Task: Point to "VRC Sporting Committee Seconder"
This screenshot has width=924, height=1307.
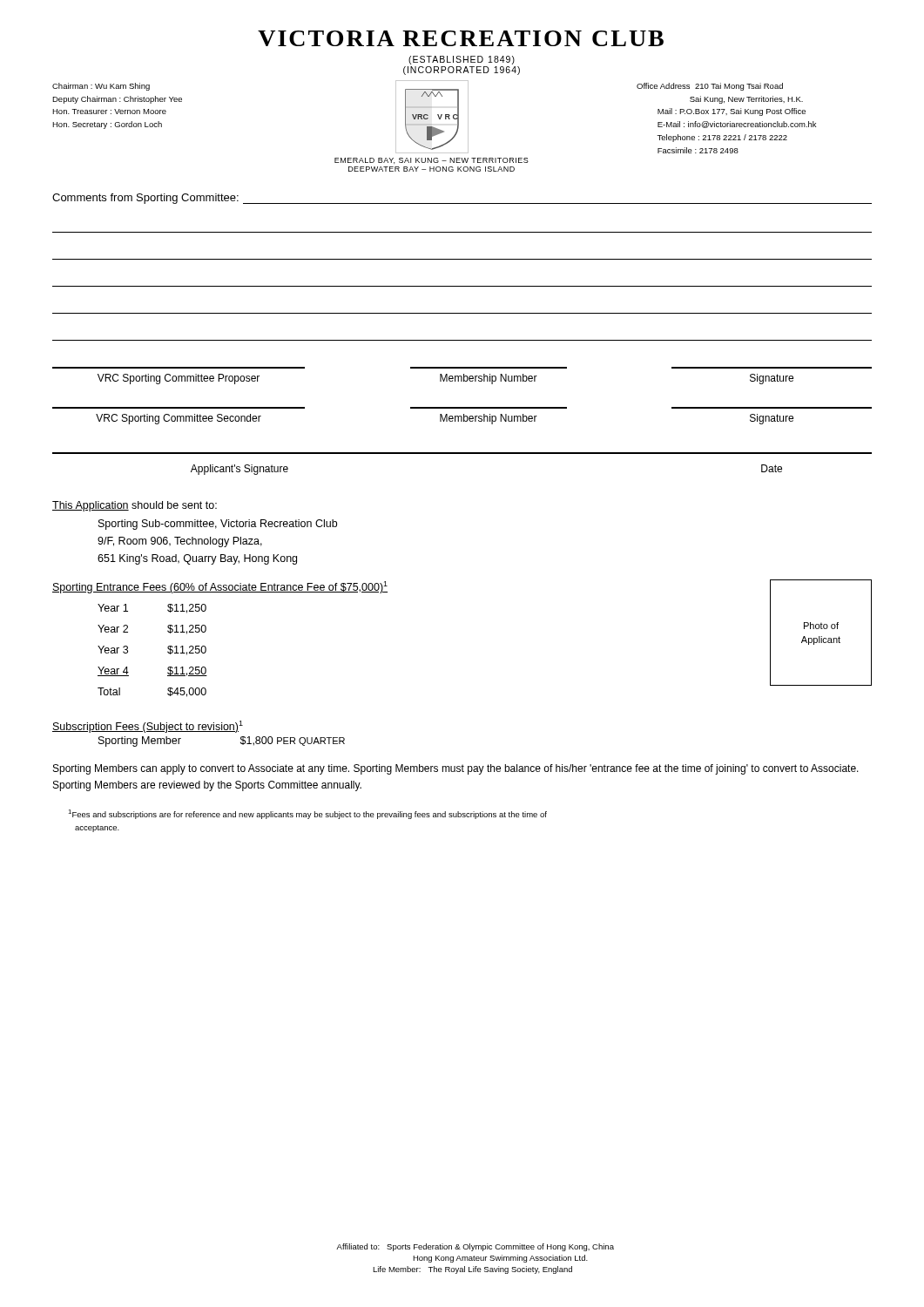Action: coord(179,418)
